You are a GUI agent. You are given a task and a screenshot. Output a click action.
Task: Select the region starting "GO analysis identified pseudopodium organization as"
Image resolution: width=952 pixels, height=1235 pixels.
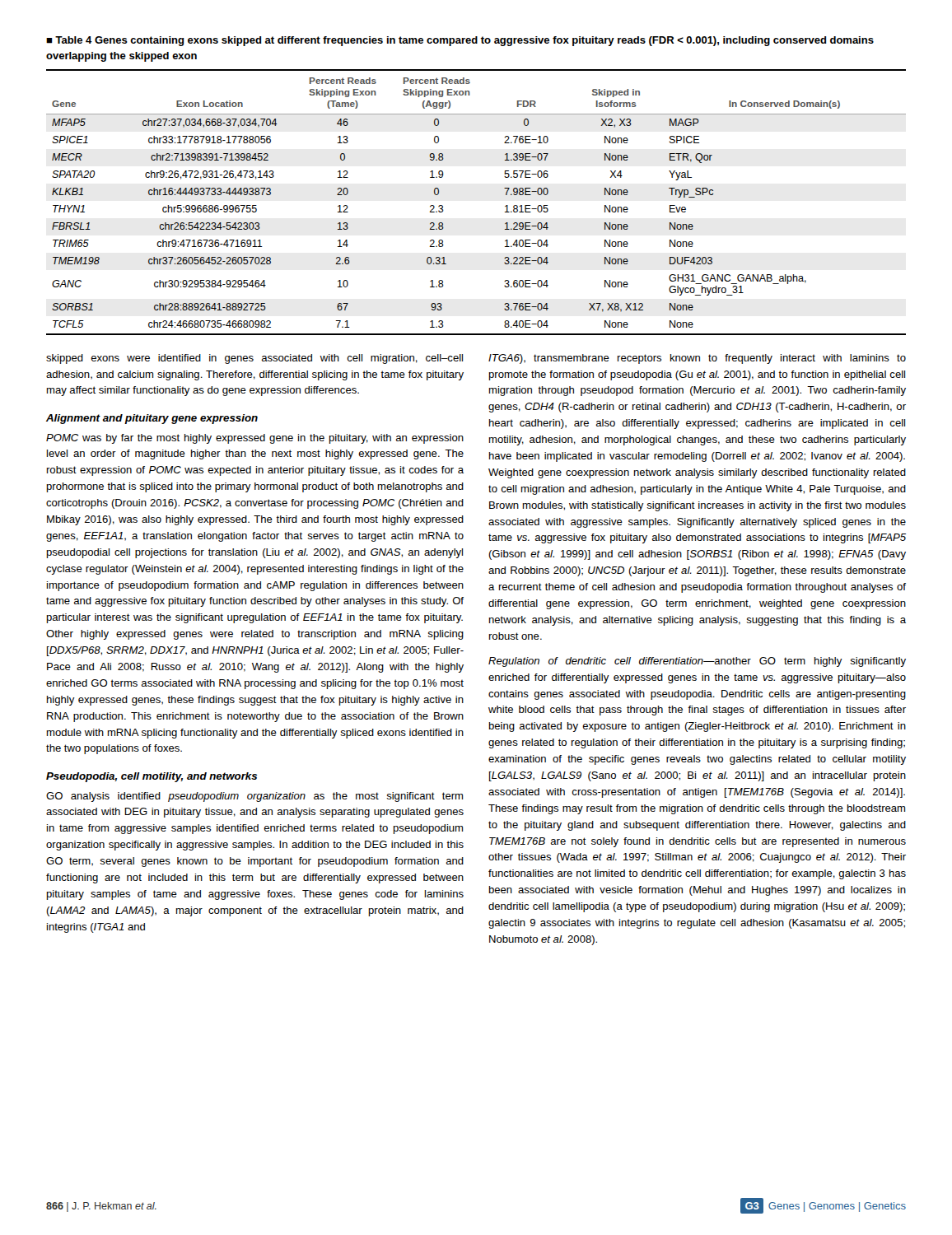click(255, 861)
